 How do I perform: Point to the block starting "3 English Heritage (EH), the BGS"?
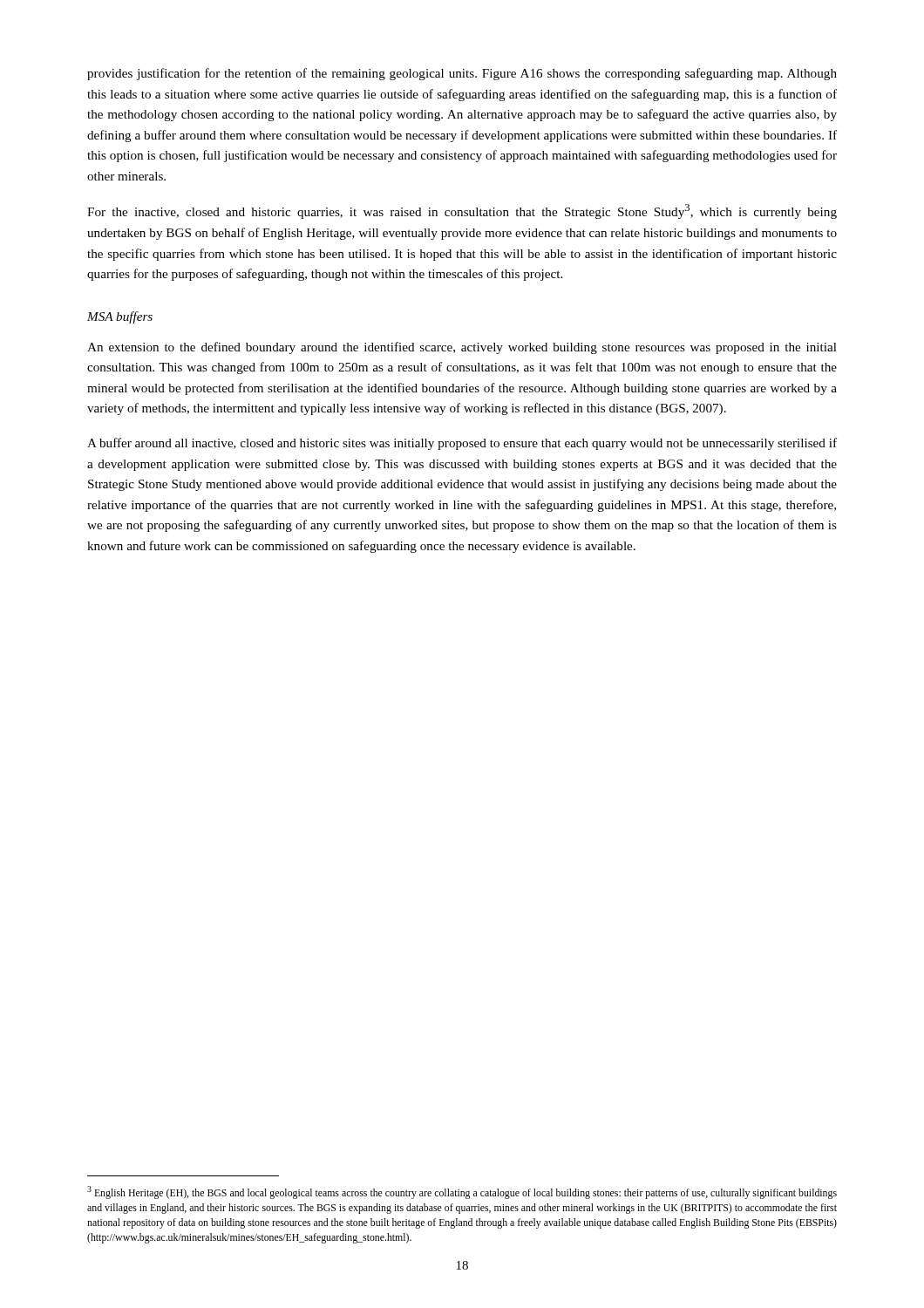click(x=462, y=1214)
